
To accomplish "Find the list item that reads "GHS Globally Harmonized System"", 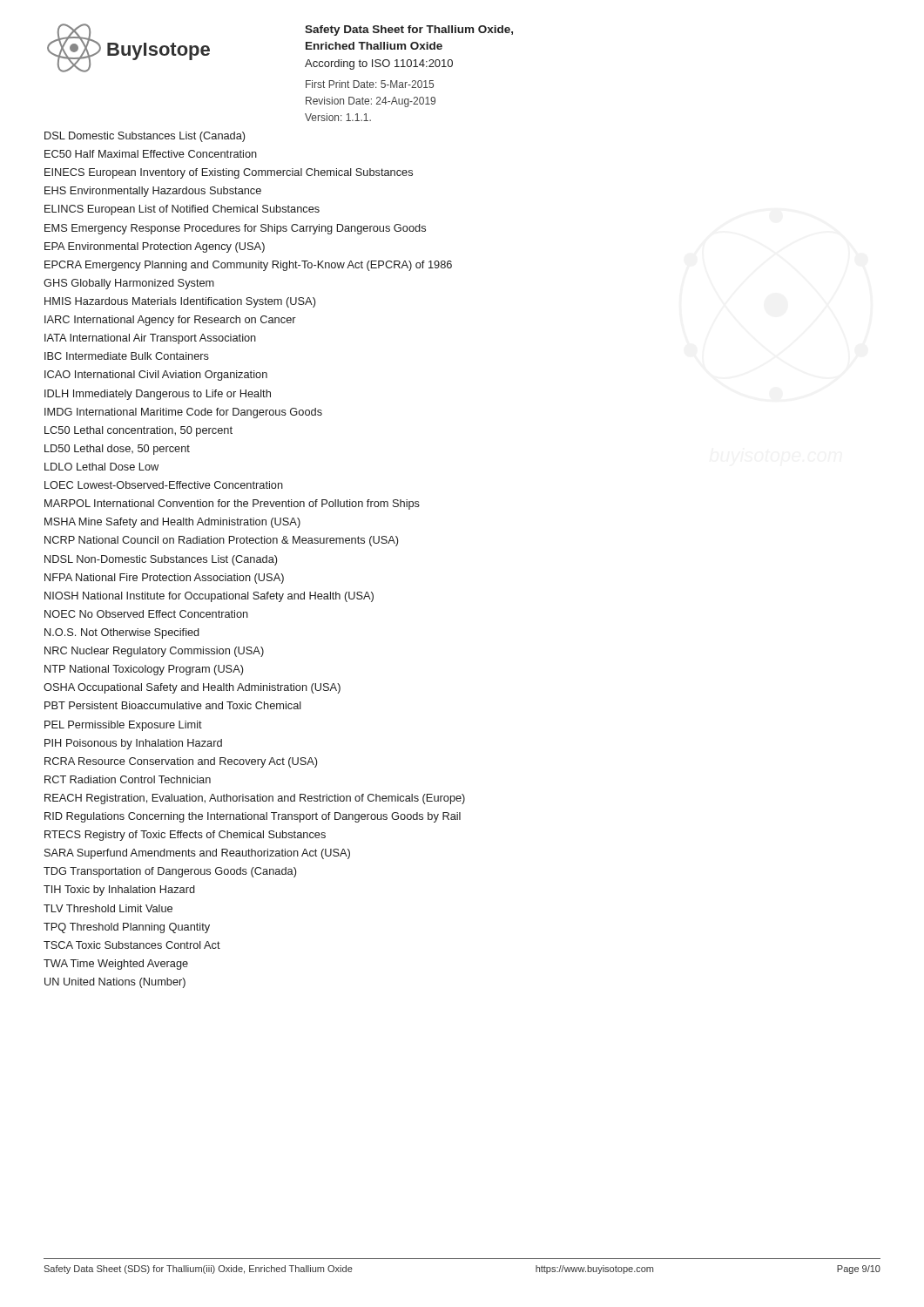I will pos(129,283).
